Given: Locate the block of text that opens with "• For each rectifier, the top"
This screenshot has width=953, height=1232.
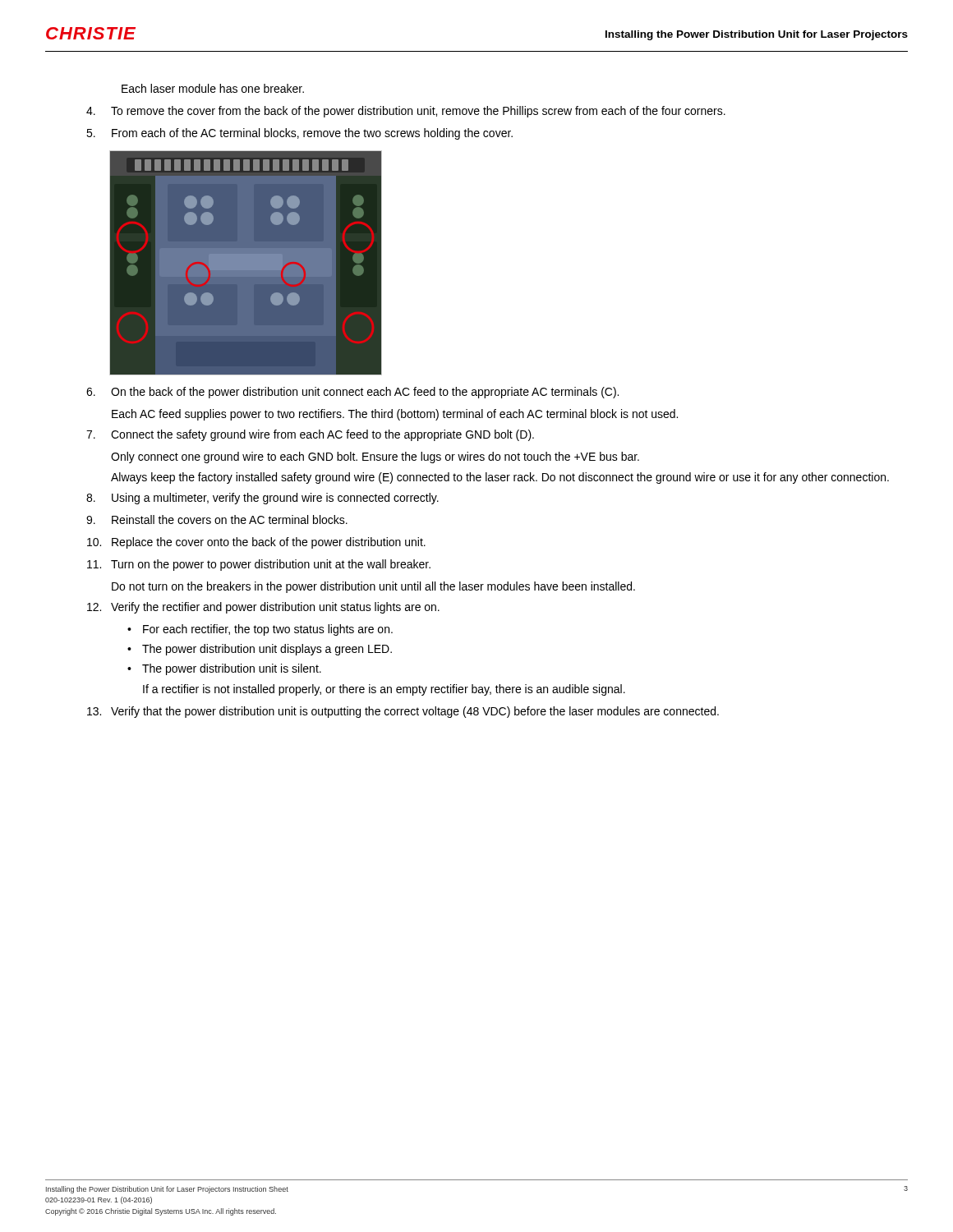Looking at the screenshot, I should (260, 630).
